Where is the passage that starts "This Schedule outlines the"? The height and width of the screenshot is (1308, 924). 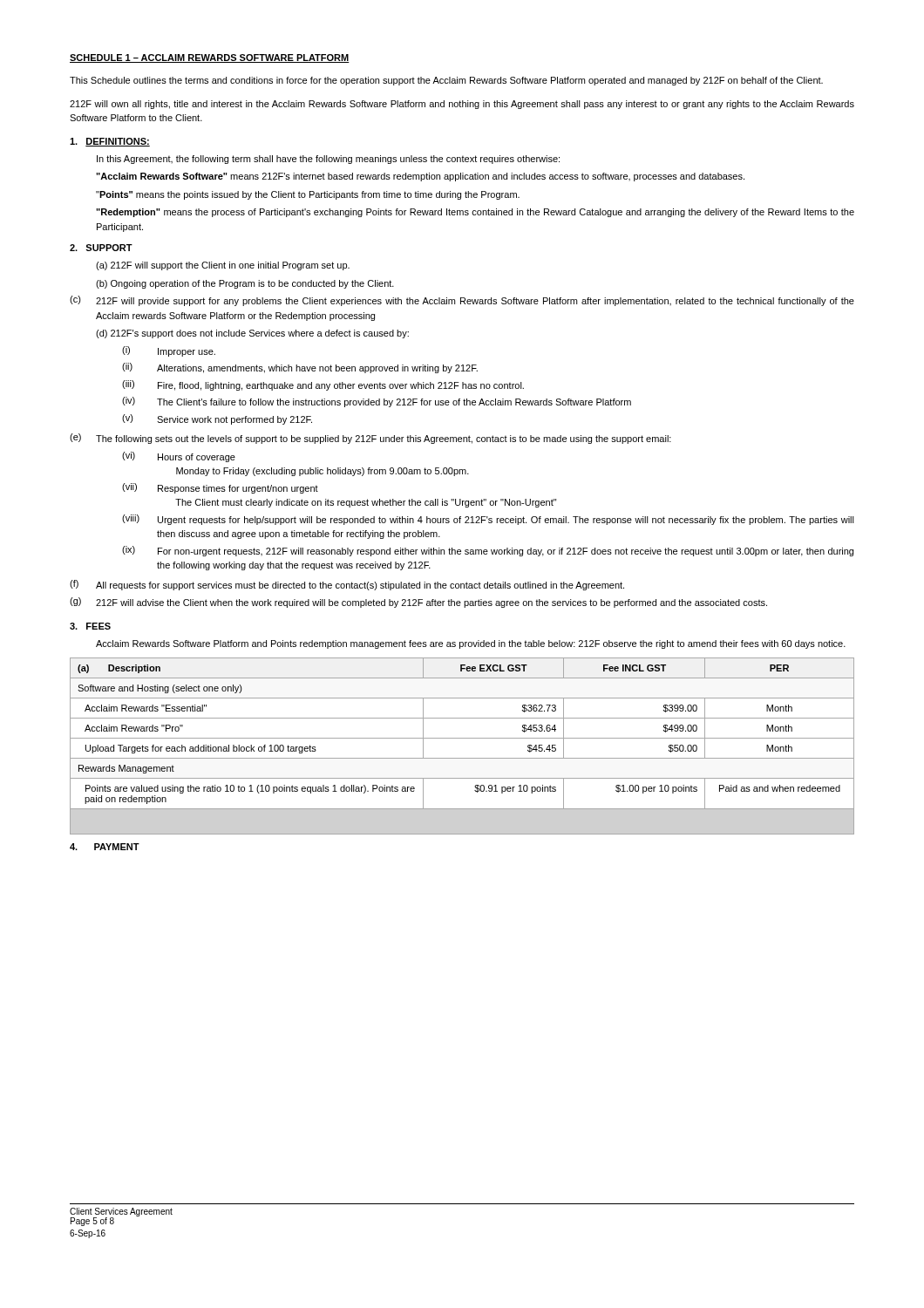tap(447, 80)
